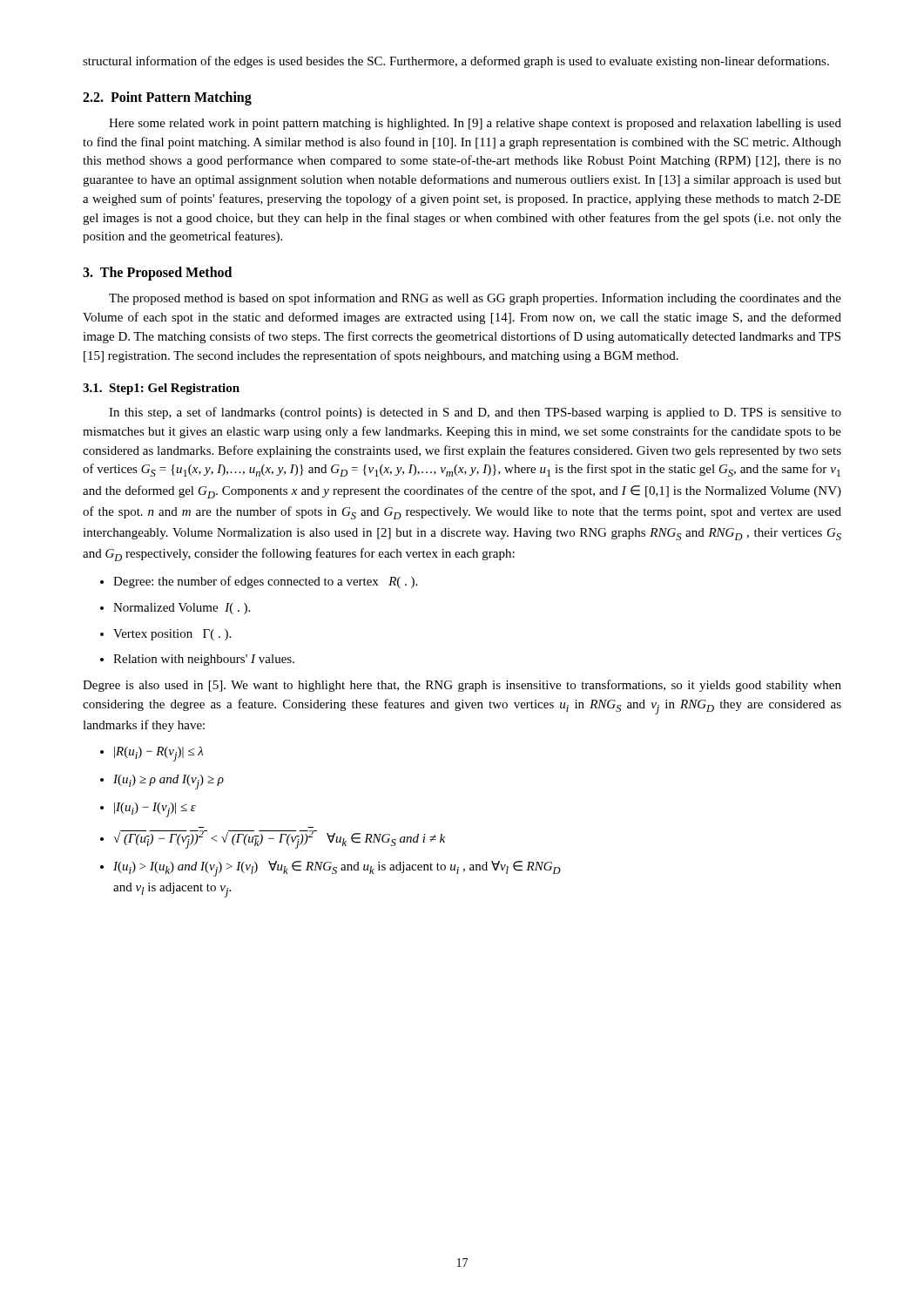Locate the text block starting "3.1. Step1: Gel Registration"
Screen dimensions: 1307x924
[x=161, y=388]
